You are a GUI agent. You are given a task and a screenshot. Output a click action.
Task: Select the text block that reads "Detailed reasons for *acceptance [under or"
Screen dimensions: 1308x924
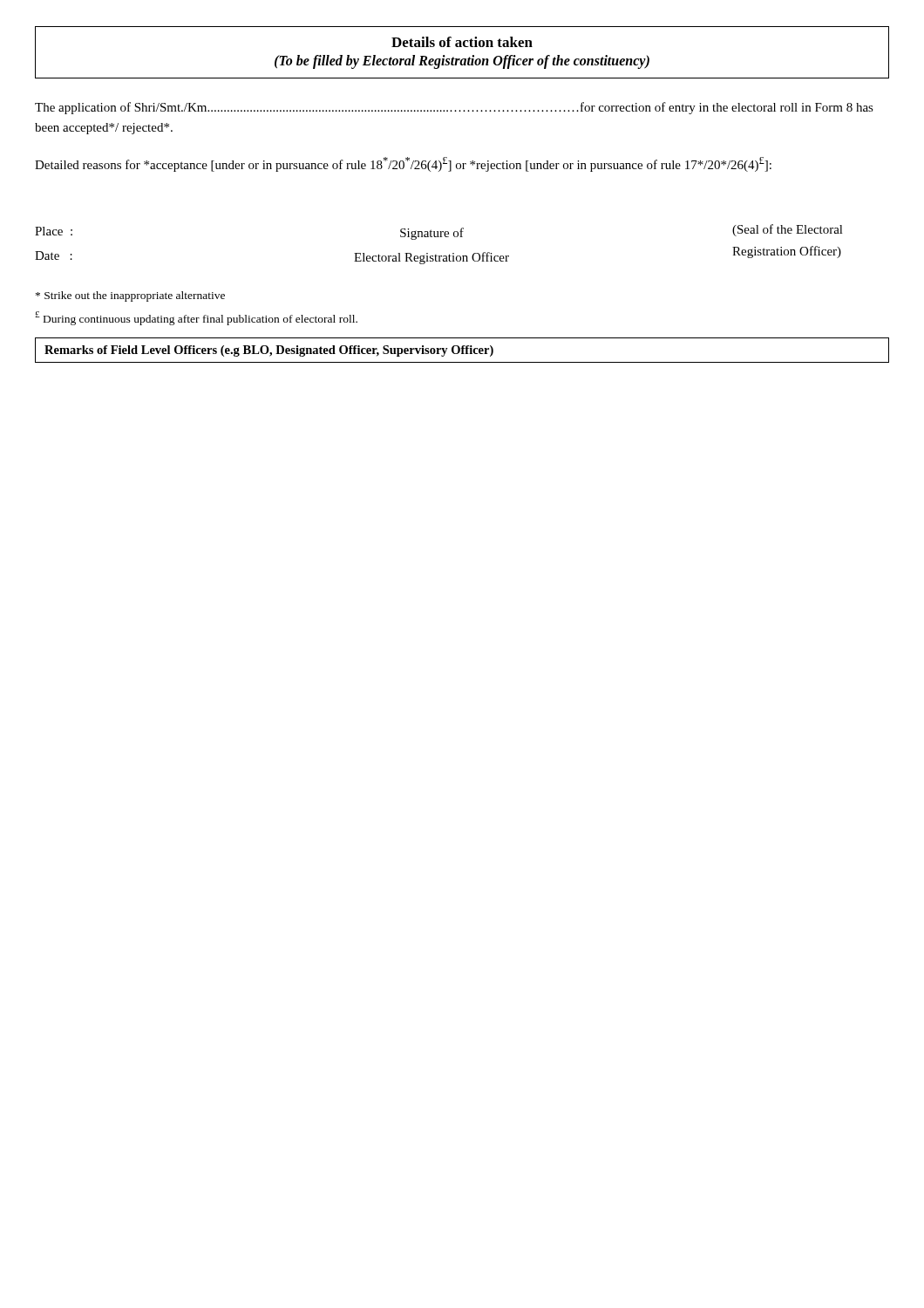pyautogui.click(x=404, y=163)
